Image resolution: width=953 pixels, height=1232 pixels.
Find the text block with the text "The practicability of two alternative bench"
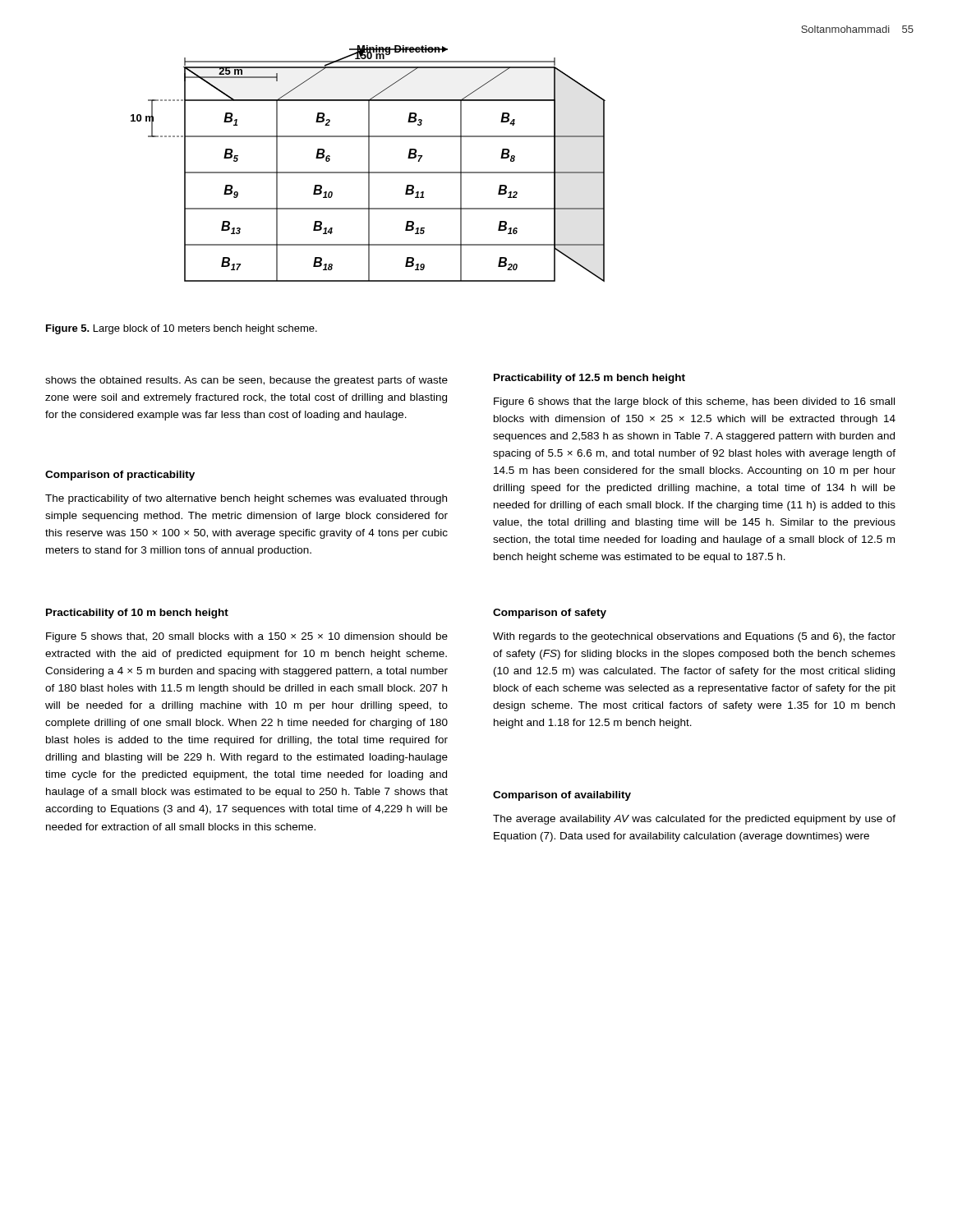(x=246, y=524)
